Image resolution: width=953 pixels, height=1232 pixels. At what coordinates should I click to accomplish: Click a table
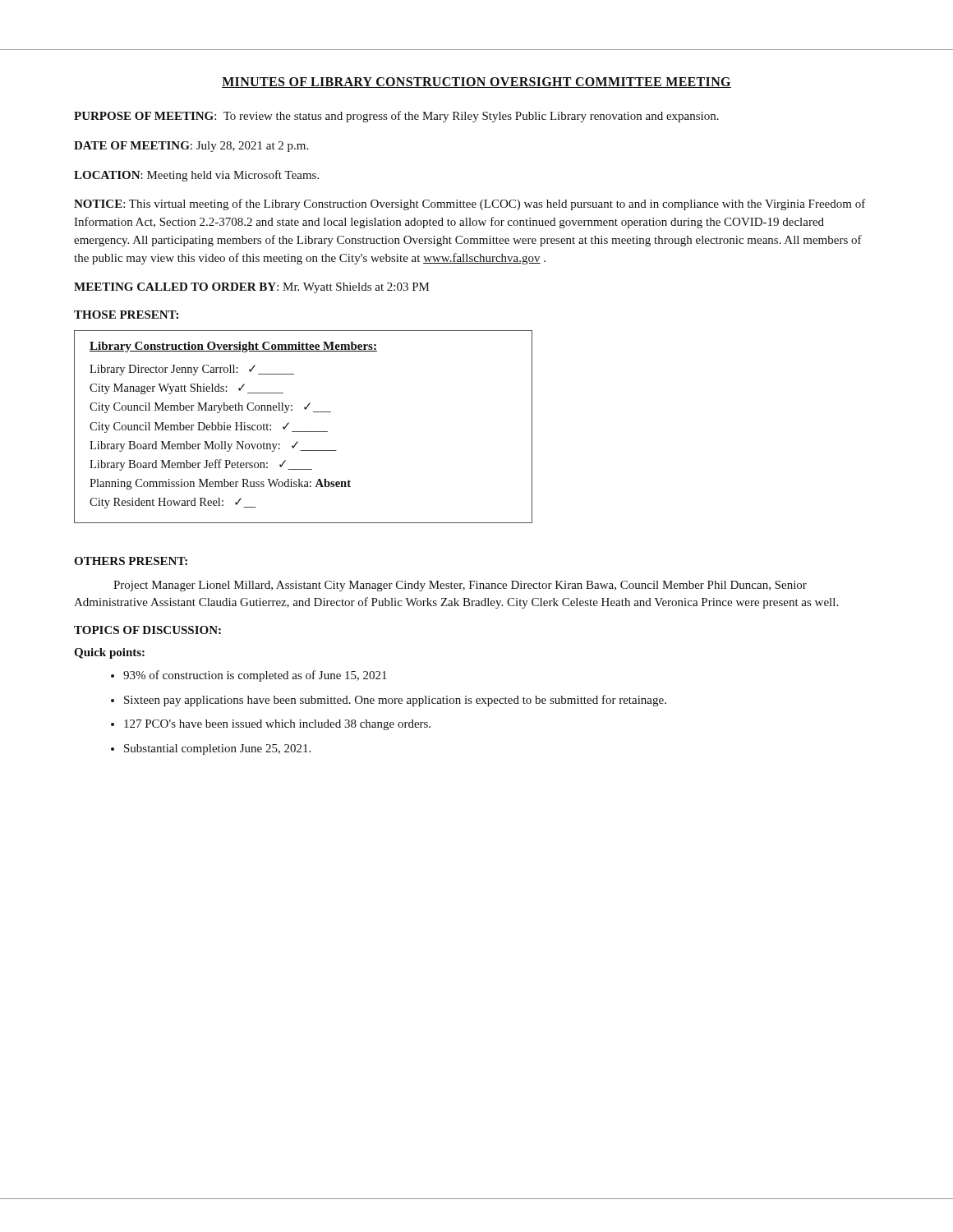click(x=476, y=434)
